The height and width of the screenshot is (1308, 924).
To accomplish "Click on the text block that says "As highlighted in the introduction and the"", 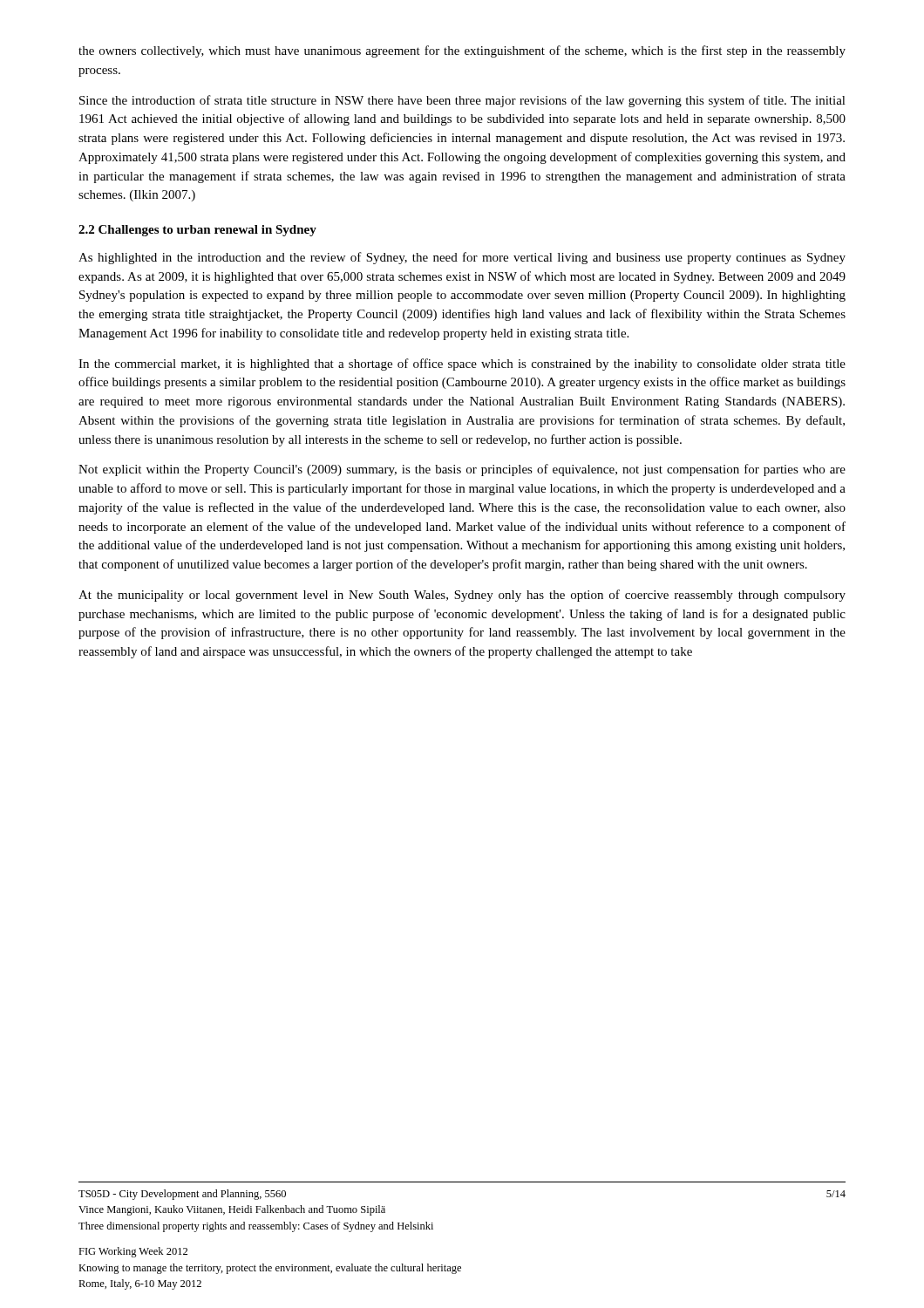I will 462,295.
